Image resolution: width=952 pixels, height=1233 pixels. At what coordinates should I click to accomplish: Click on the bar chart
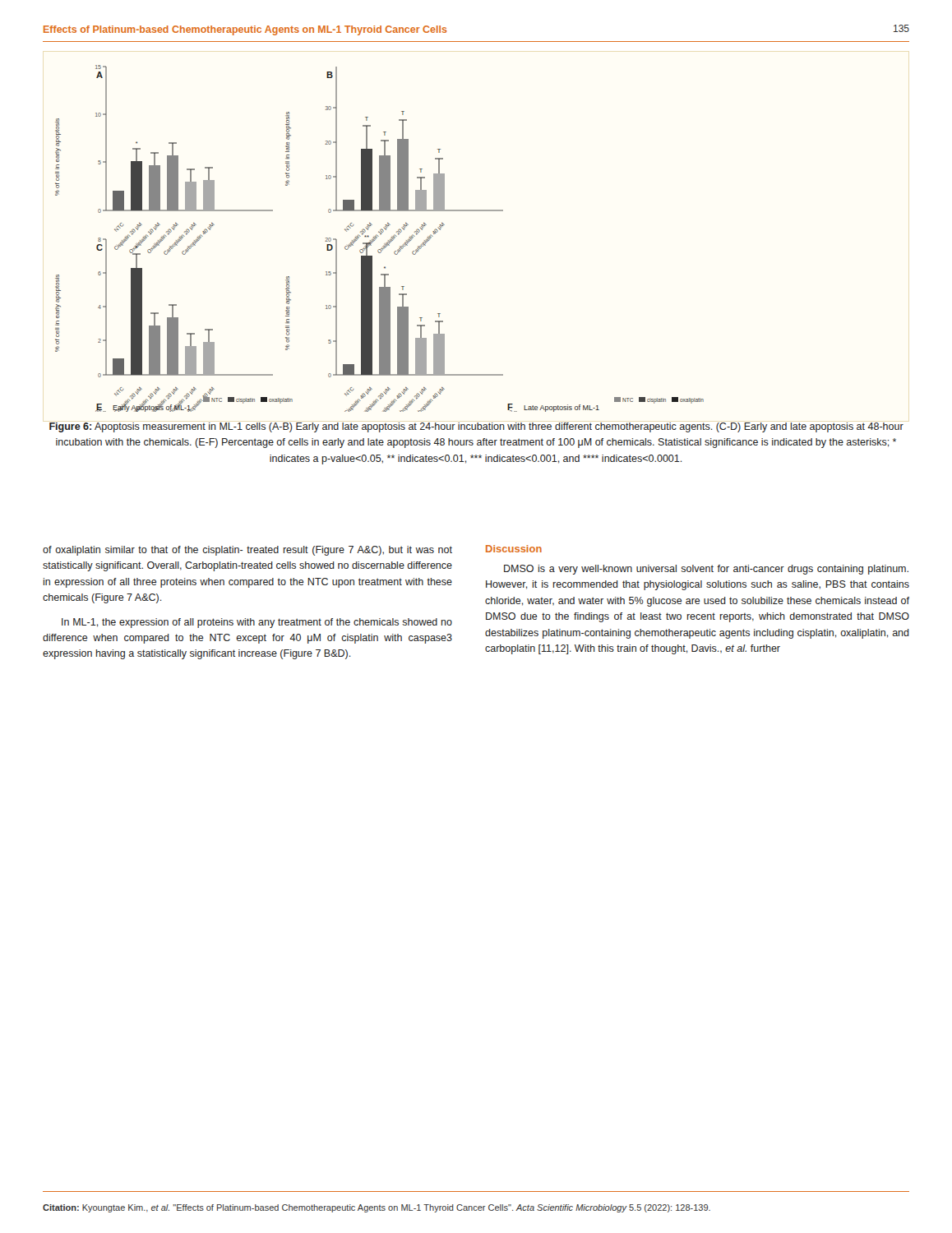coord(476,236)
